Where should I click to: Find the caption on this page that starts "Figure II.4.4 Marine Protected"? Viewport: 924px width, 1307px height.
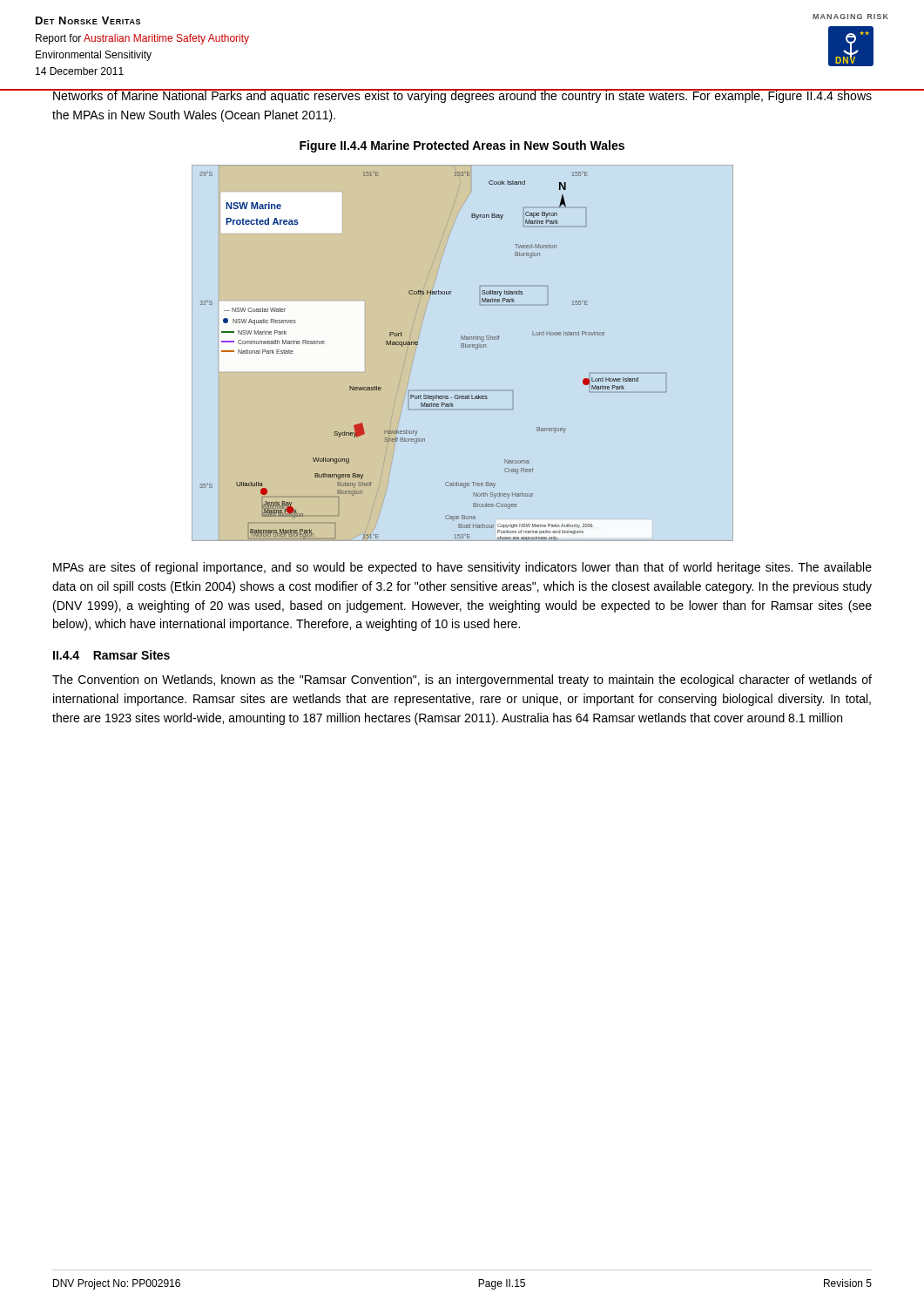[462, 146]
